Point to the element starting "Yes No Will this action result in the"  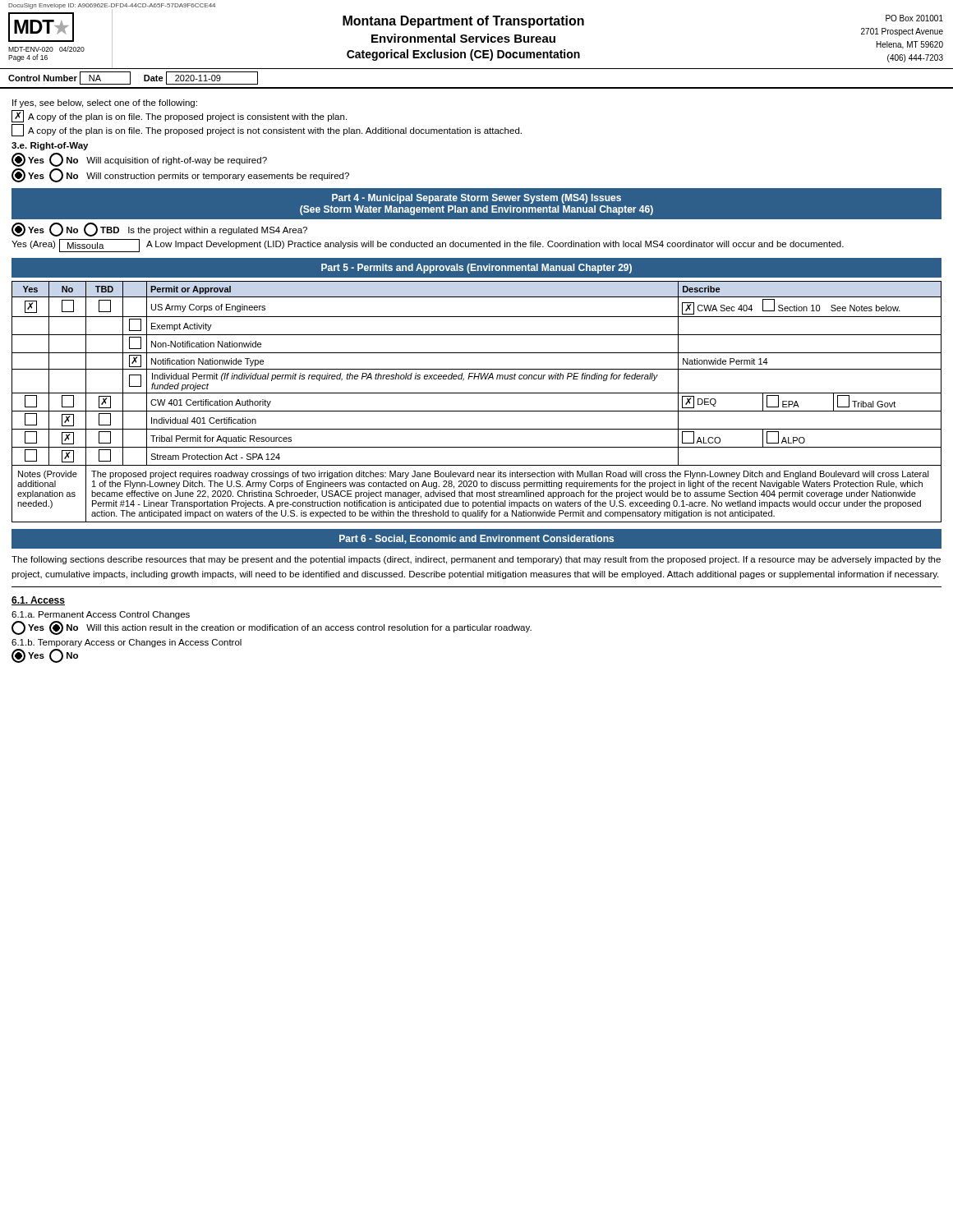(x=272, y=628)
